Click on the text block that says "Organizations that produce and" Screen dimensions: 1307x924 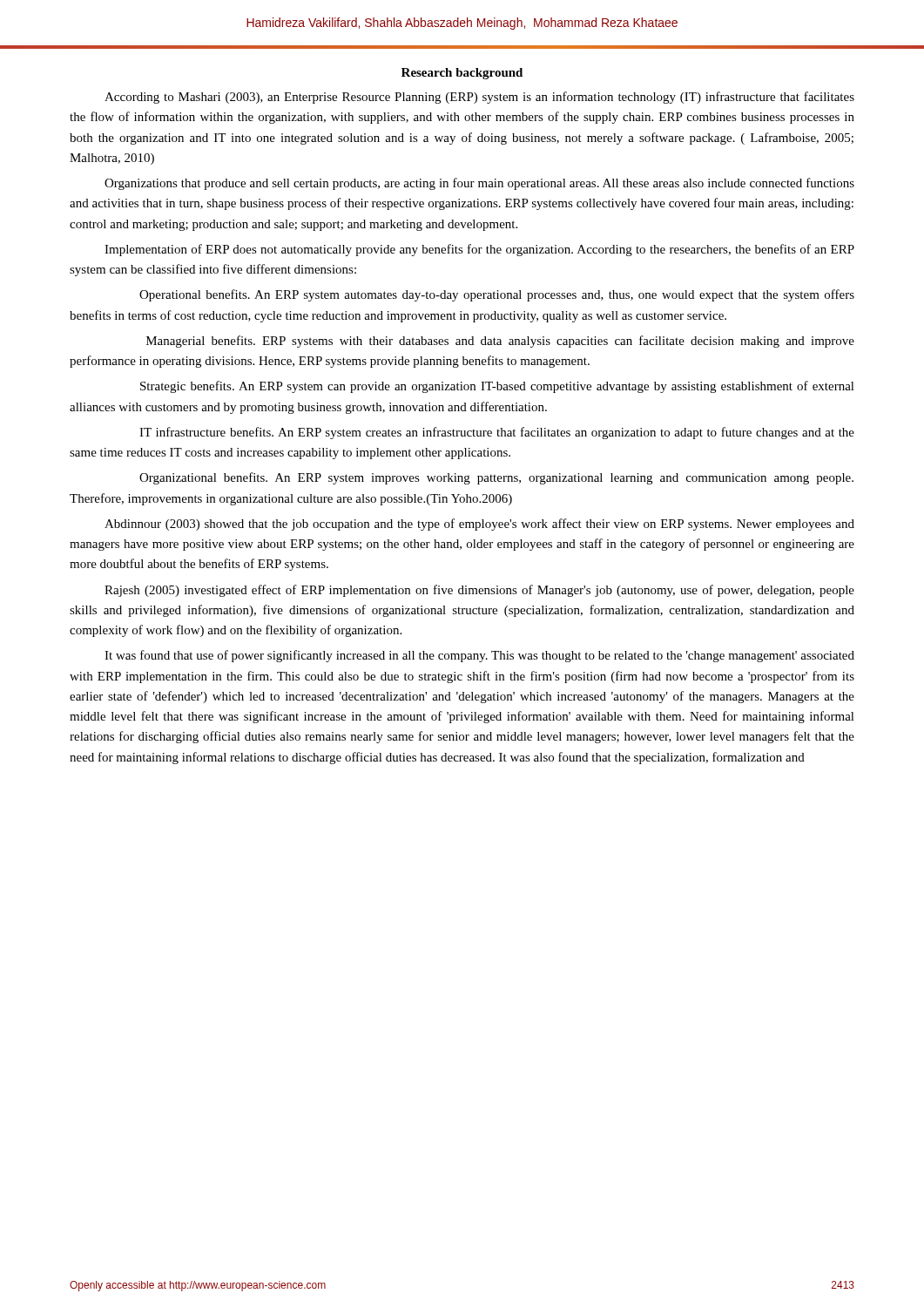[462, 203]
